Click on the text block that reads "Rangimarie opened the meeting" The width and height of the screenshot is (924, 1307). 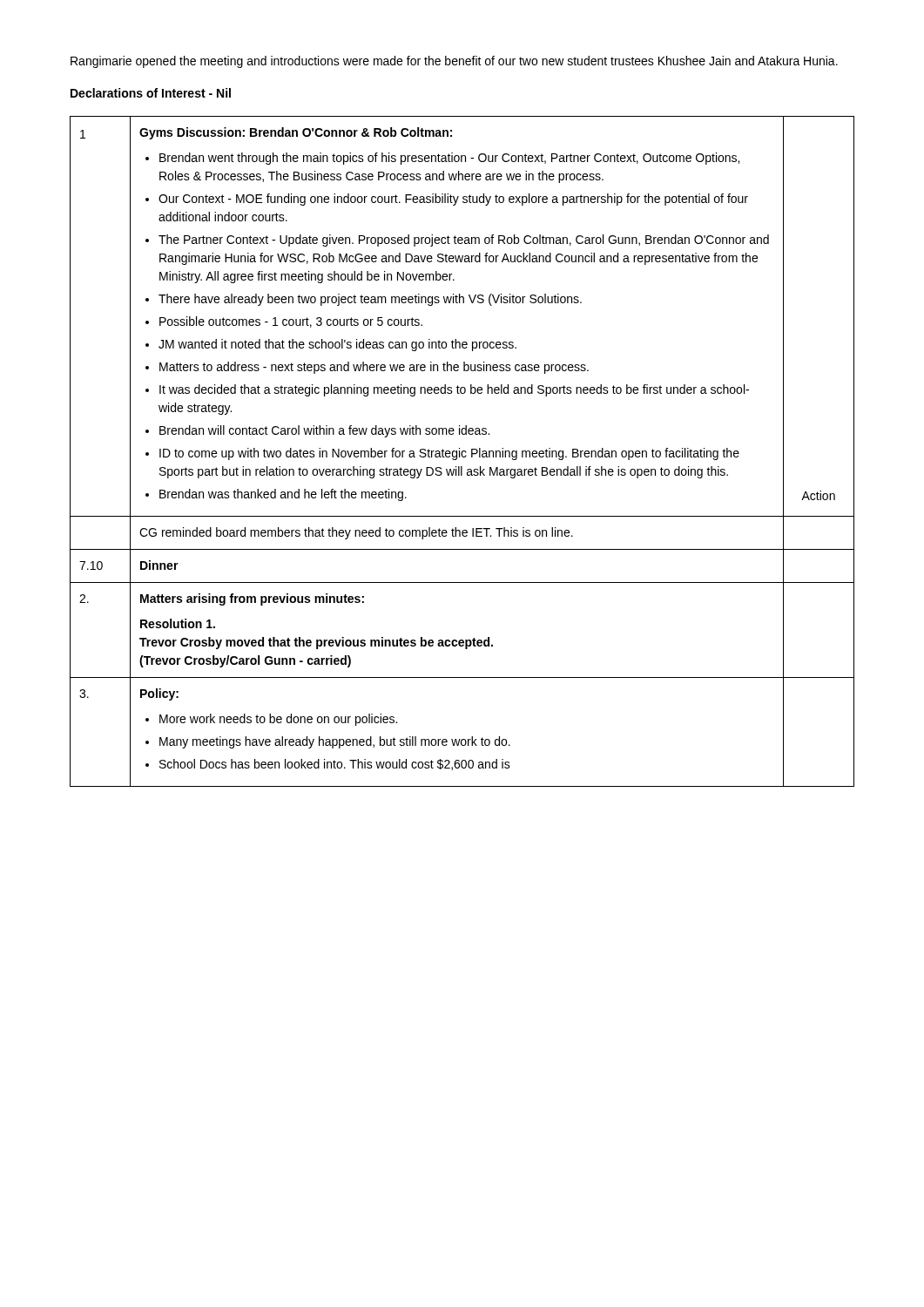(454, 61)
